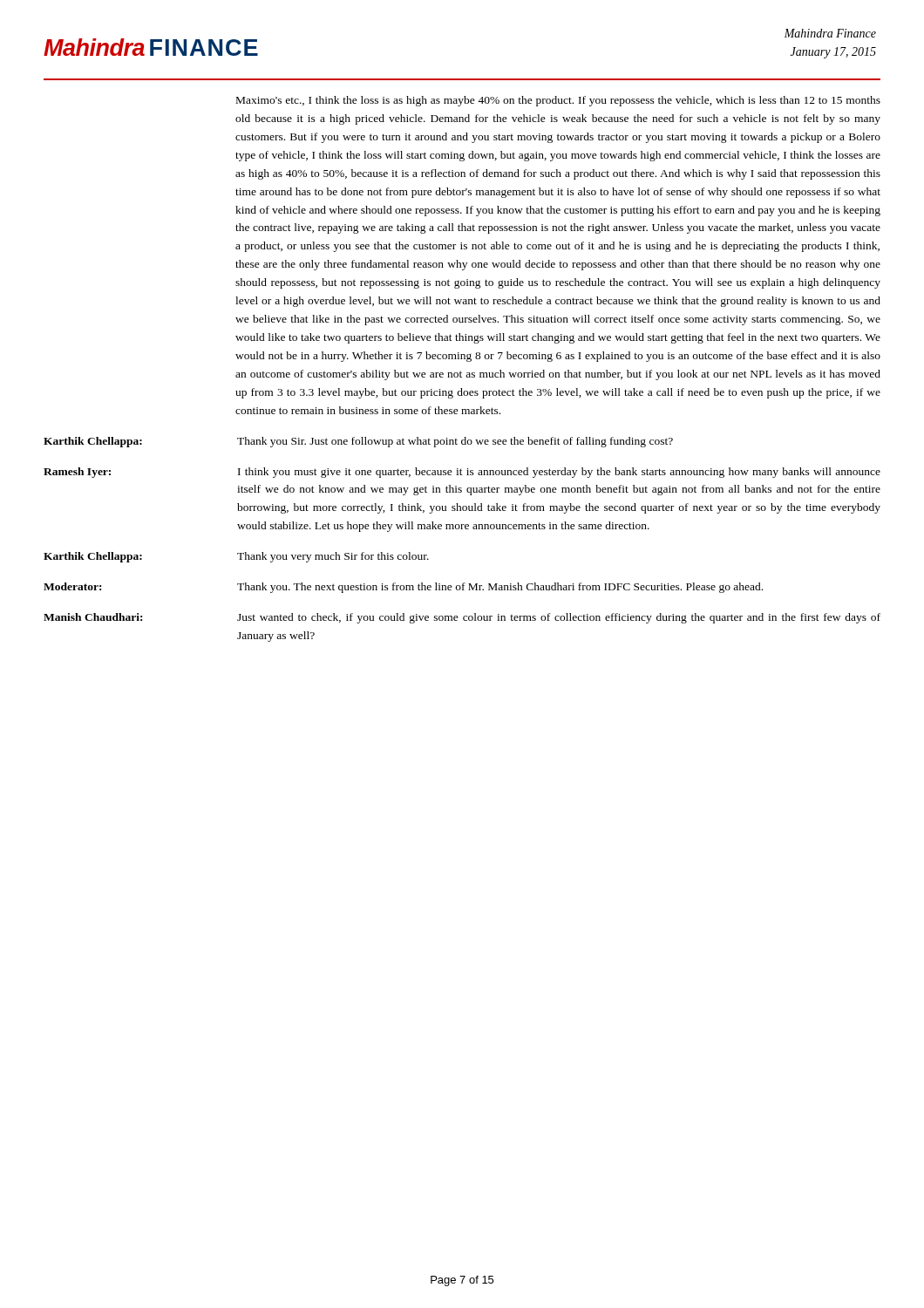Click the passage that begins "Karthik Chellappa: Thank you Sir. Just"
Viewport: 924px width, 1308px height.
coord(462,441)
